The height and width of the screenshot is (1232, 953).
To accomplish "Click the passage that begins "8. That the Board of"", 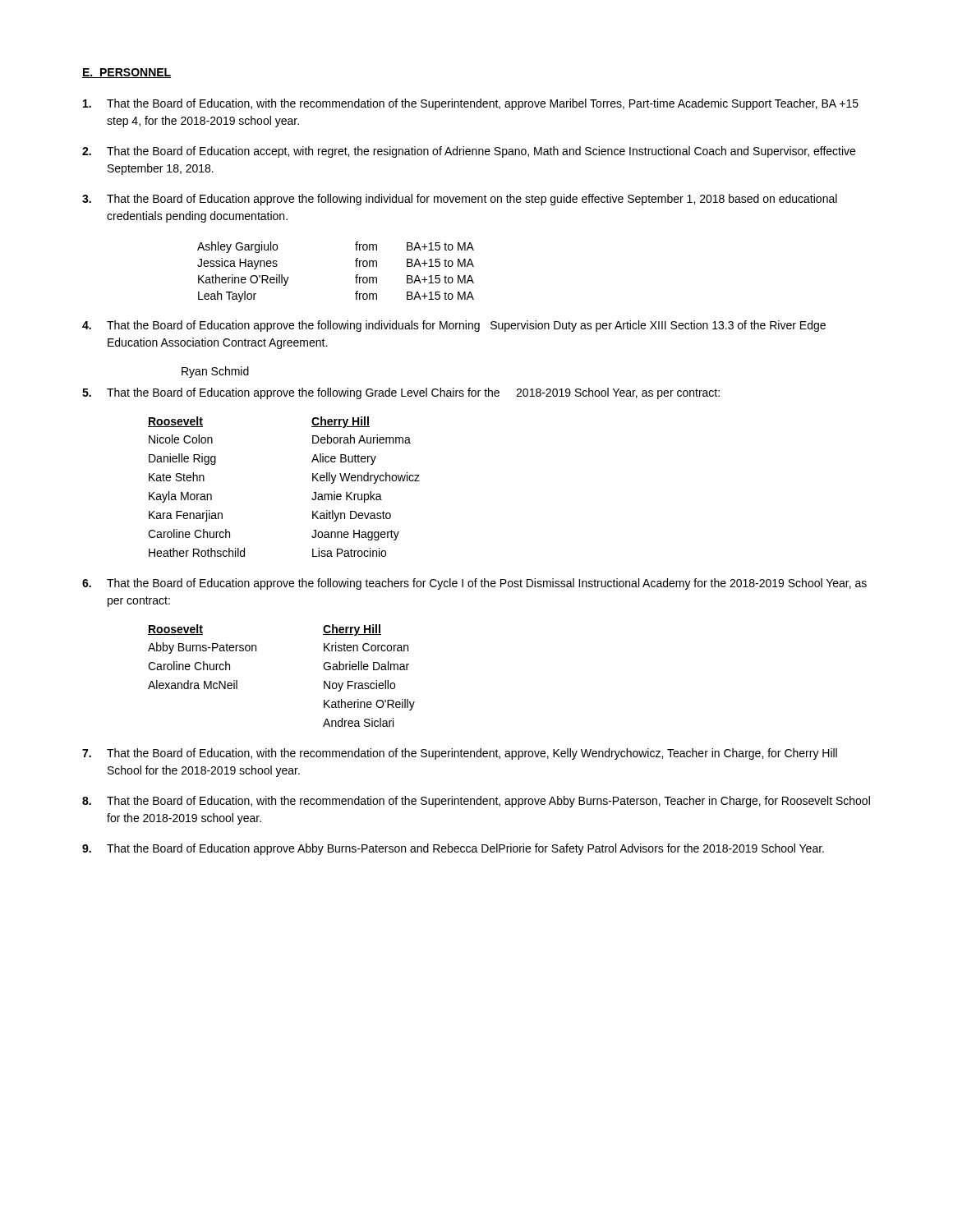I will (476, 810).
